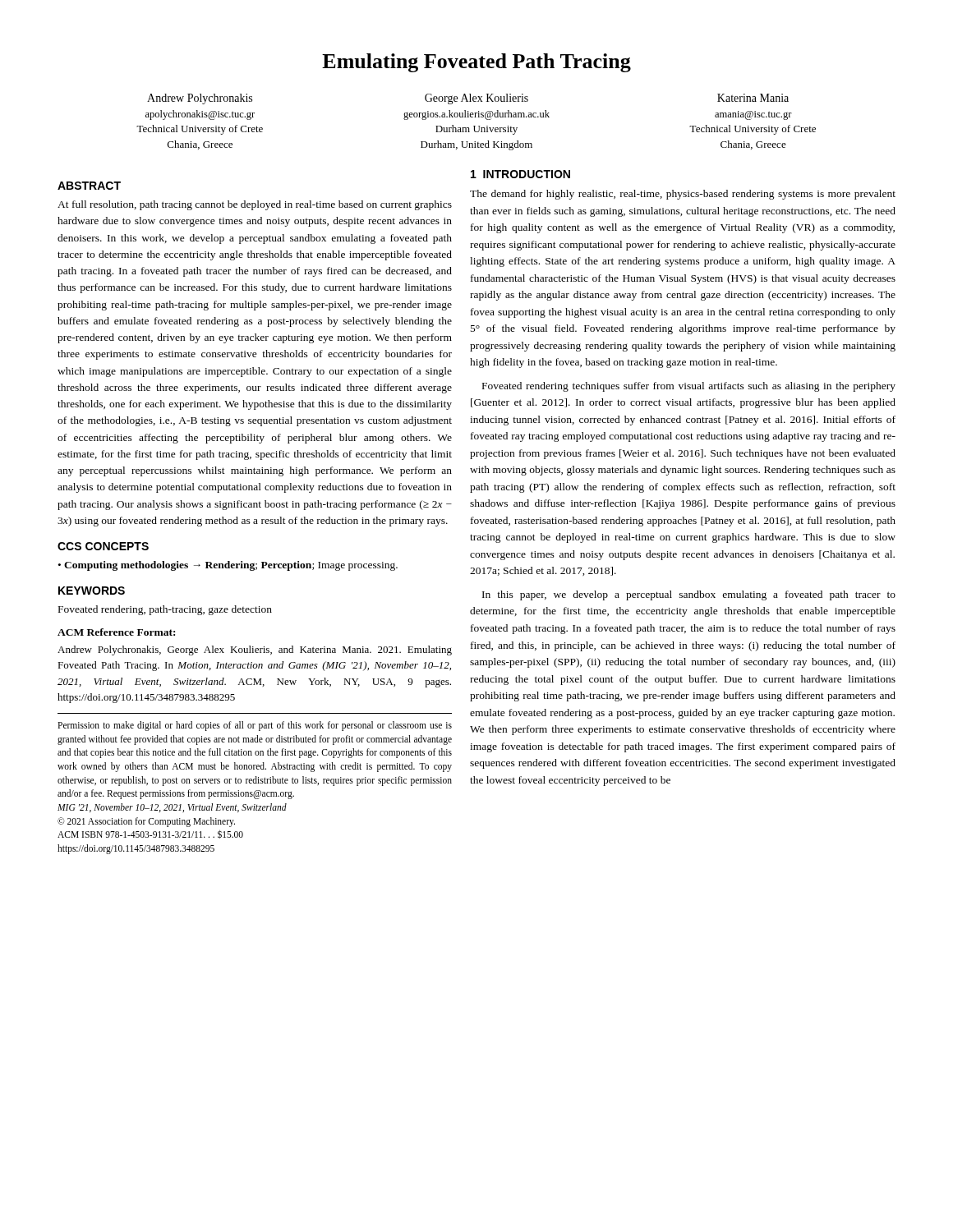
Task: Navigate to the text starting "Foveated rendering, path-tracing,"
Action: pos(165,609)
